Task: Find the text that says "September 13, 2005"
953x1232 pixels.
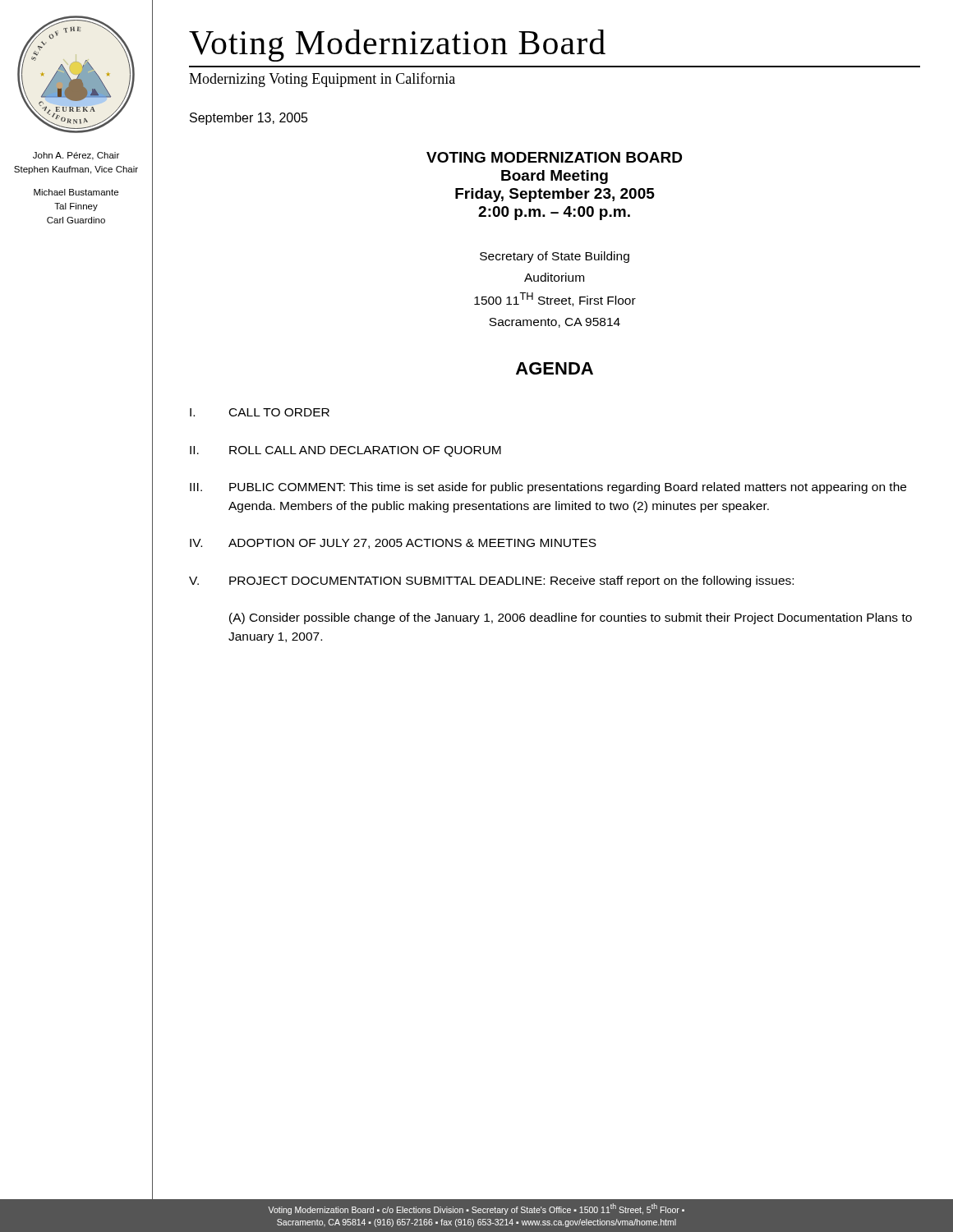Action: pos(249,118)
